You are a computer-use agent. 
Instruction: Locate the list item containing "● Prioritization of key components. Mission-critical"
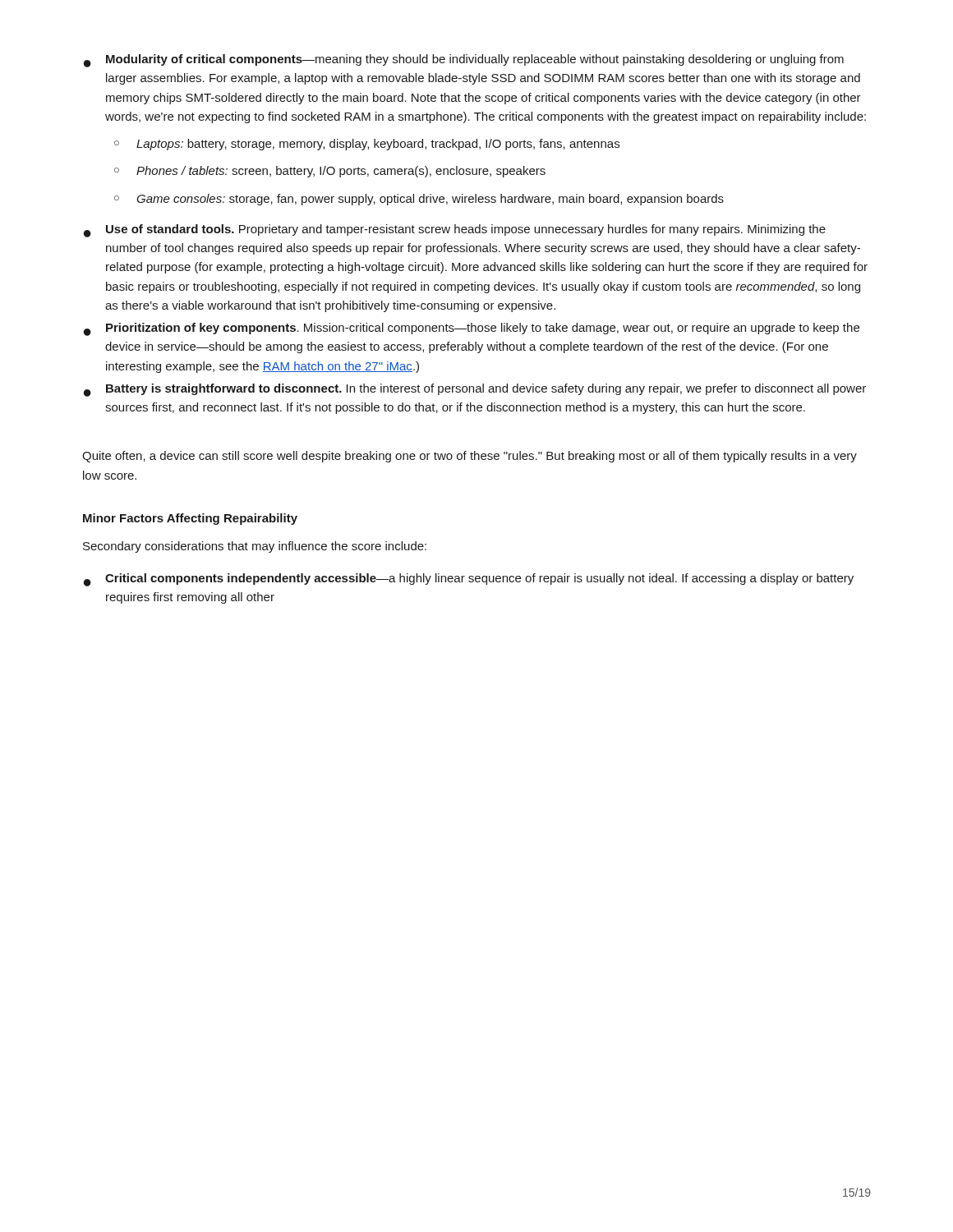[476, 346]
